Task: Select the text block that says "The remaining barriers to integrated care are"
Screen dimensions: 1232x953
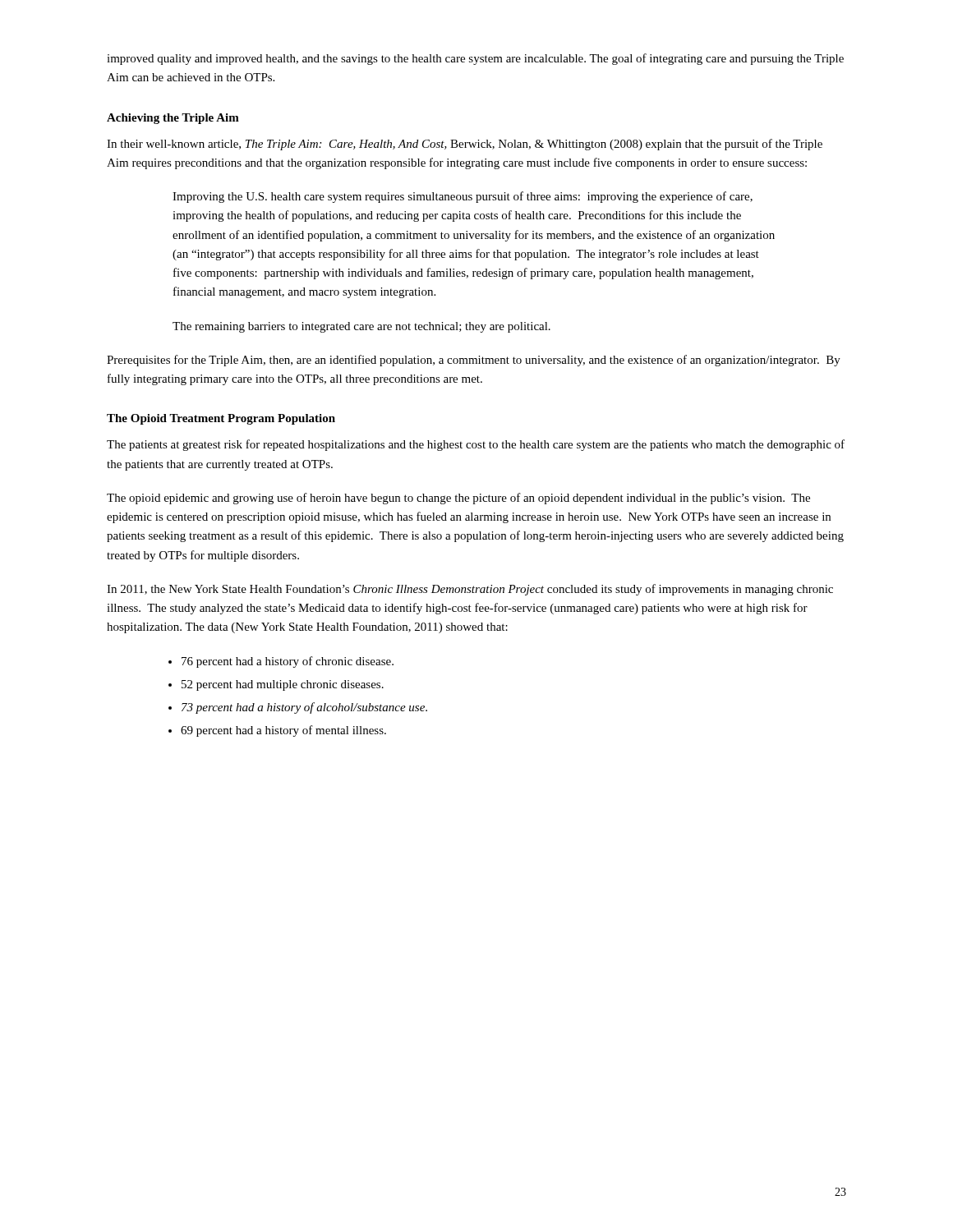Action: click(362, 326)
